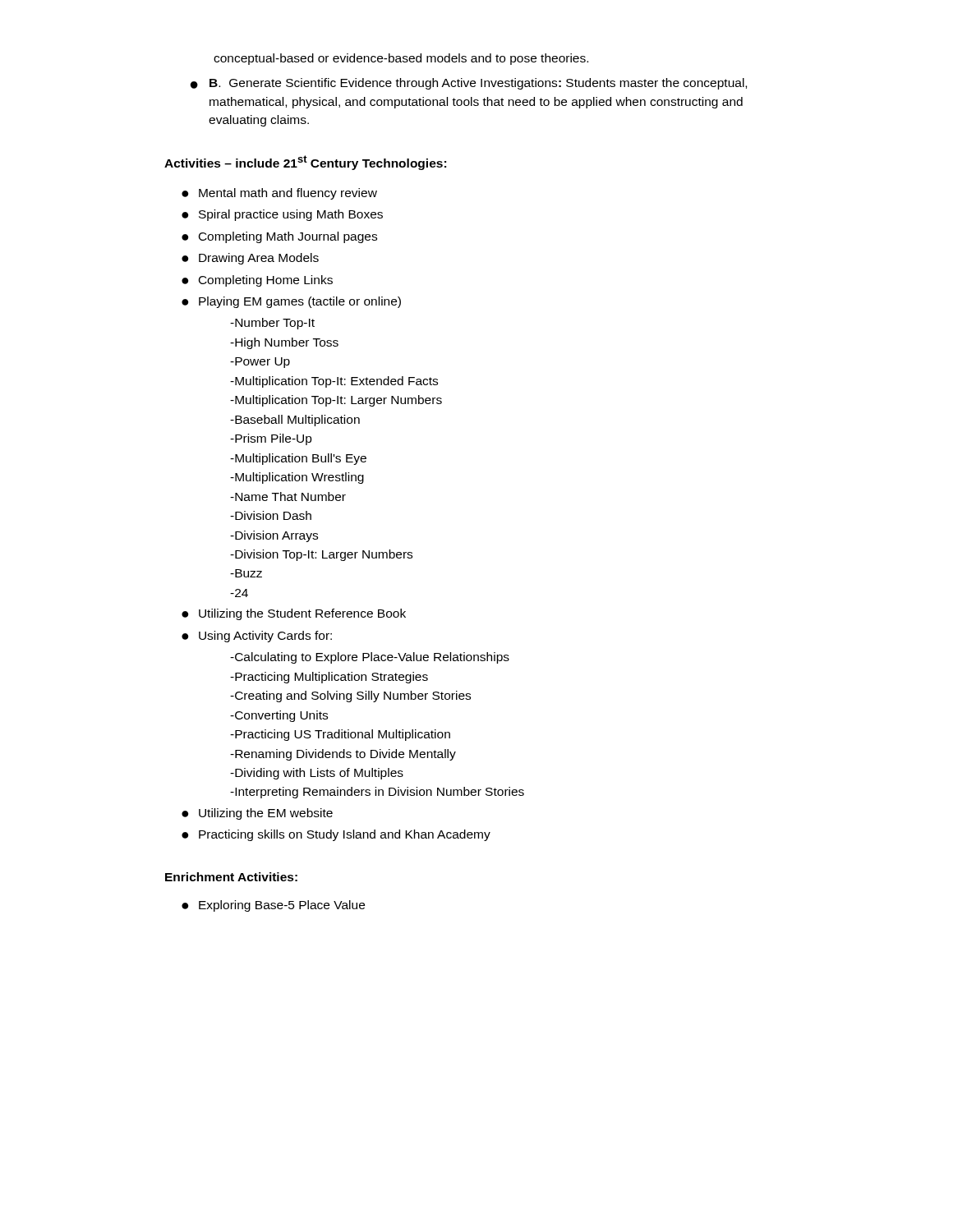The image size is (953, 1232).
Task: Locate the list item that reads "● Playing EM games (tactile"
Action: pos(291,302)
